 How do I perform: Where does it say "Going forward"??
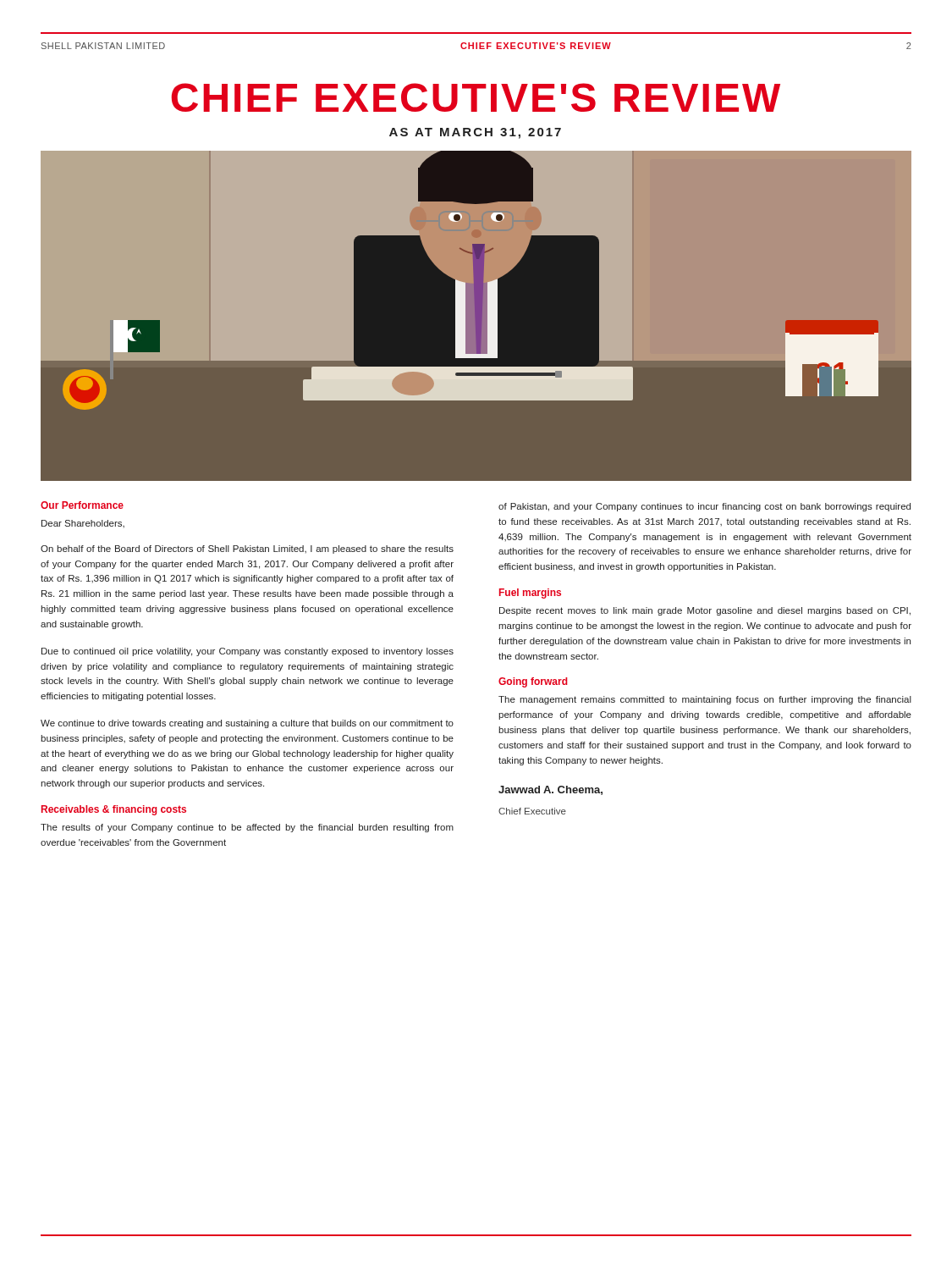533,682
